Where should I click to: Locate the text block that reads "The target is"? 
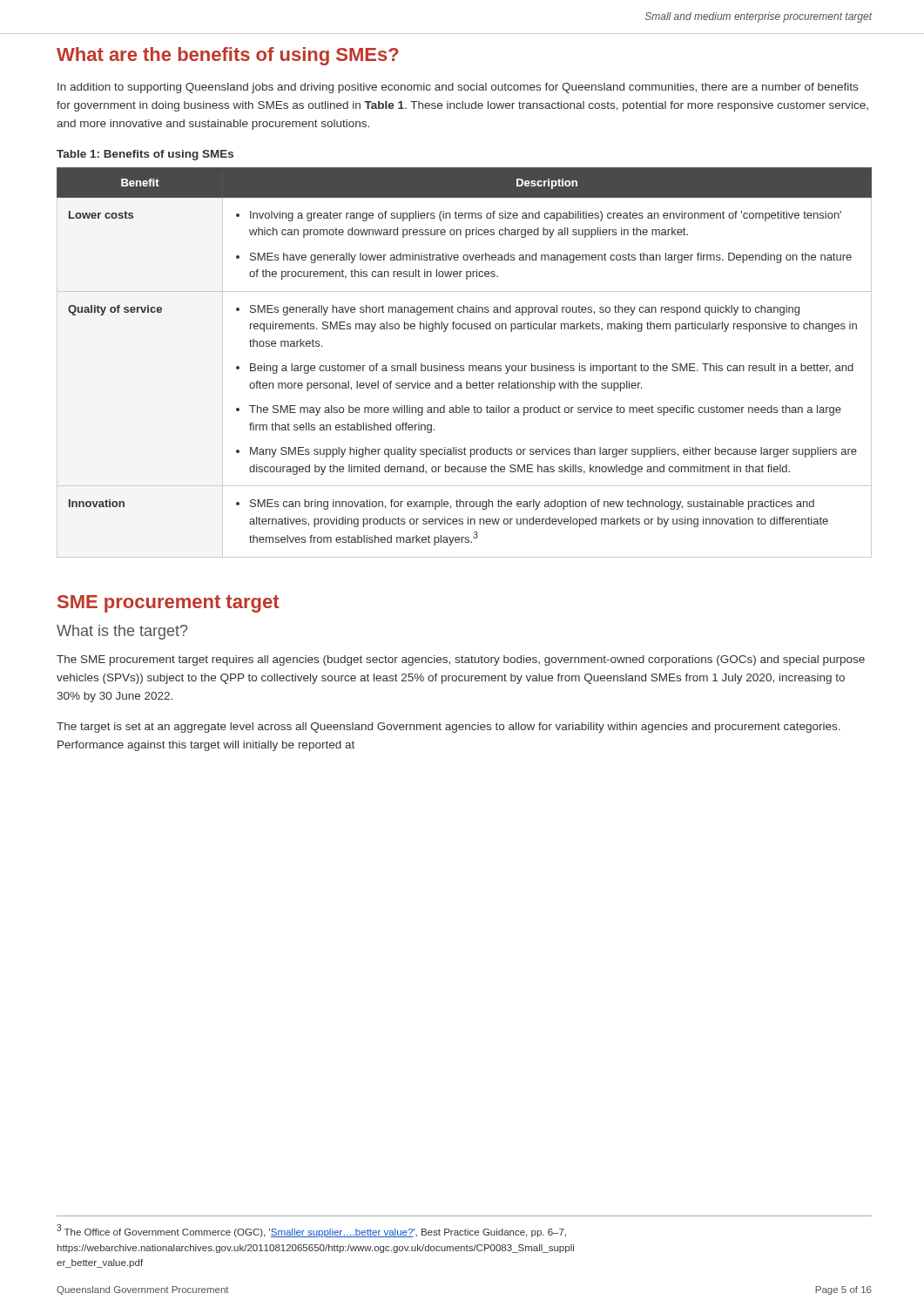pos(449,735)
